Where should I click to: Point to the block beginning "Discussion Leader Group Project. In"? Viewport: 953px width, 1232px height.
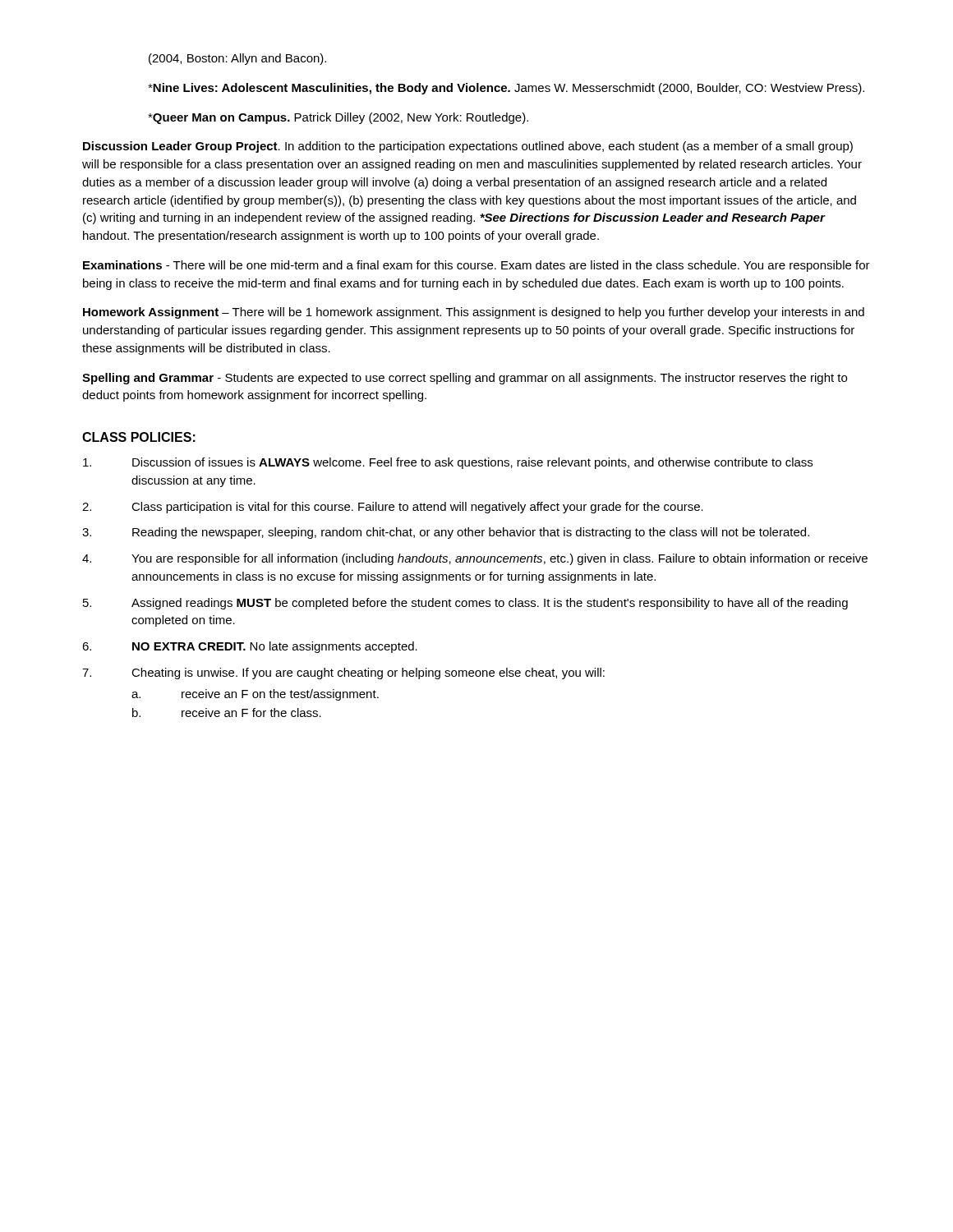[x=476, y=191]
